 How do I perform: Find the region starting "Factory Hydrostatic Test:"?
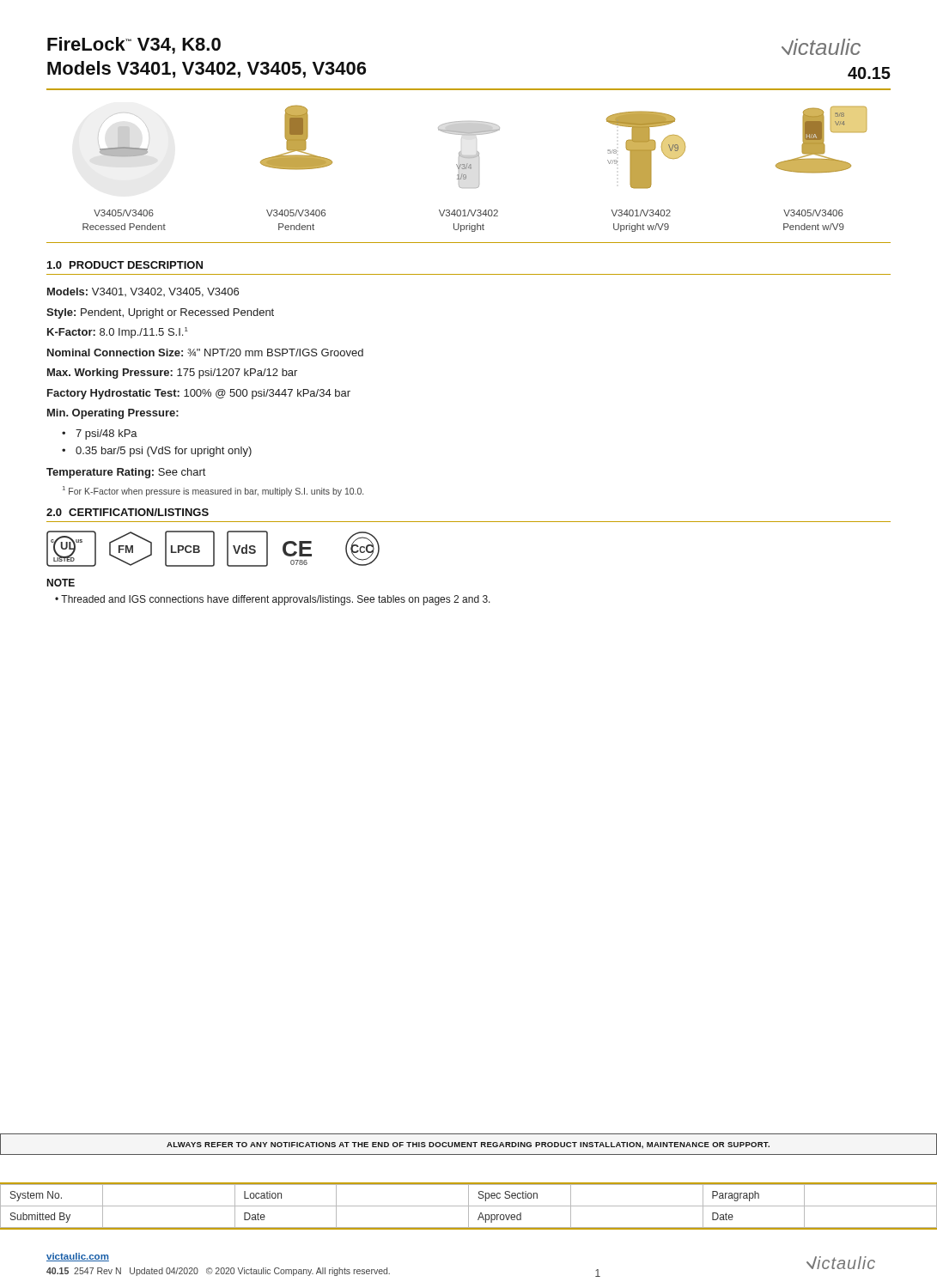[198, 393]
